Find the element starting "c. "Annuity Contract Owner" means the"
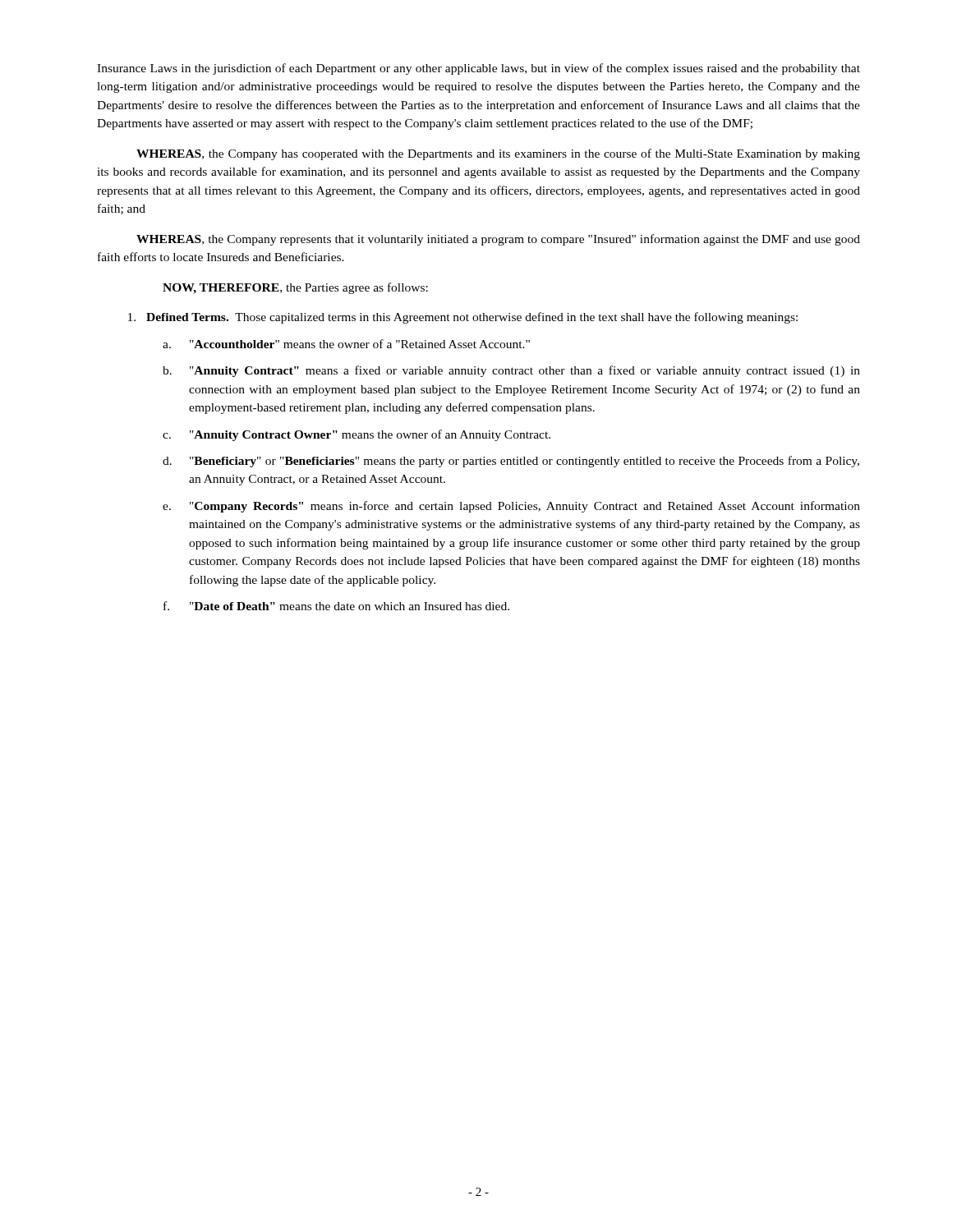 point(511,434)
